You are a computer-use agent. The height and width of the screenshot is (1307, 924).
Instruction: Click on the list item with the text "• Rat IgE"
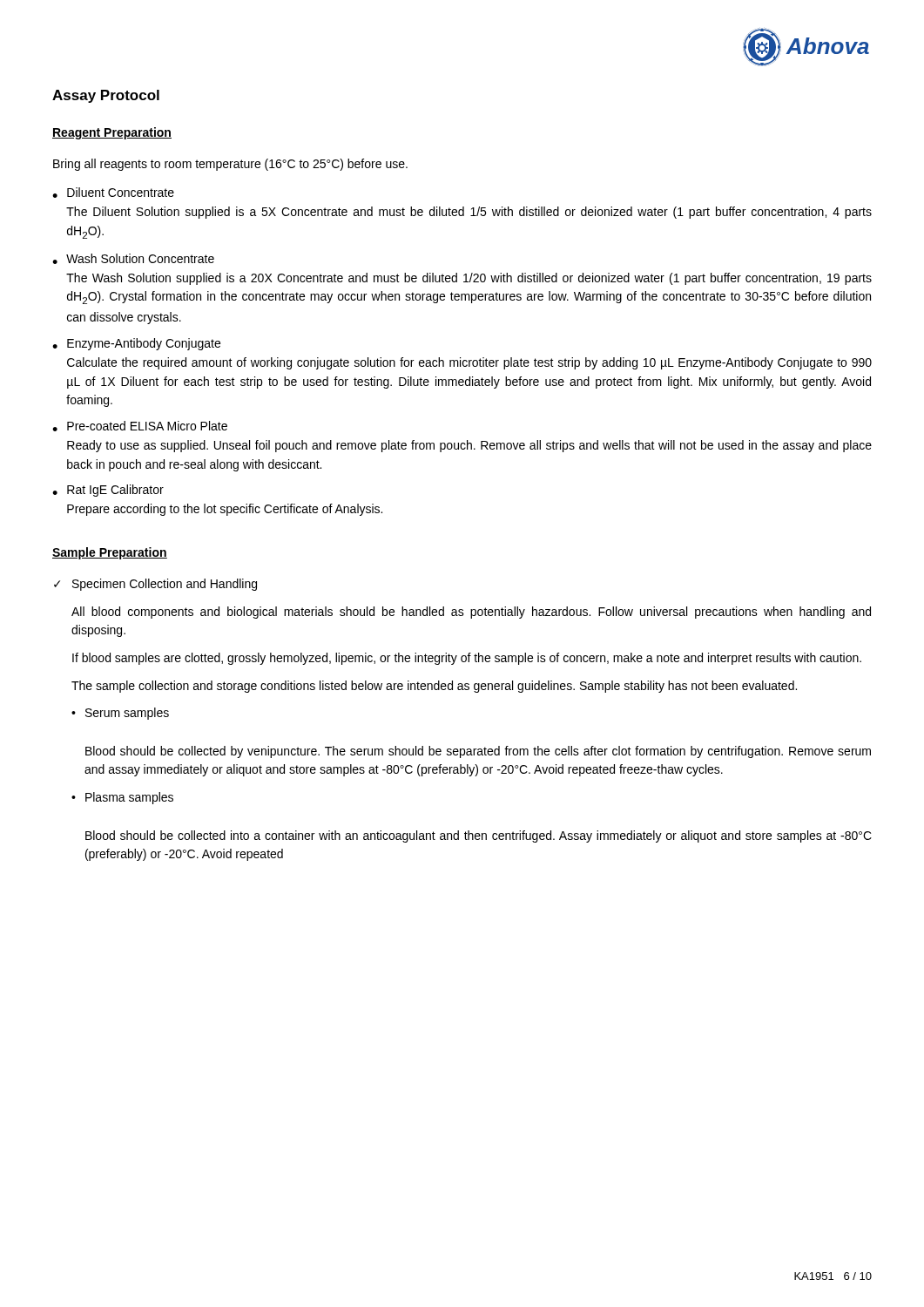click(108, 491)
